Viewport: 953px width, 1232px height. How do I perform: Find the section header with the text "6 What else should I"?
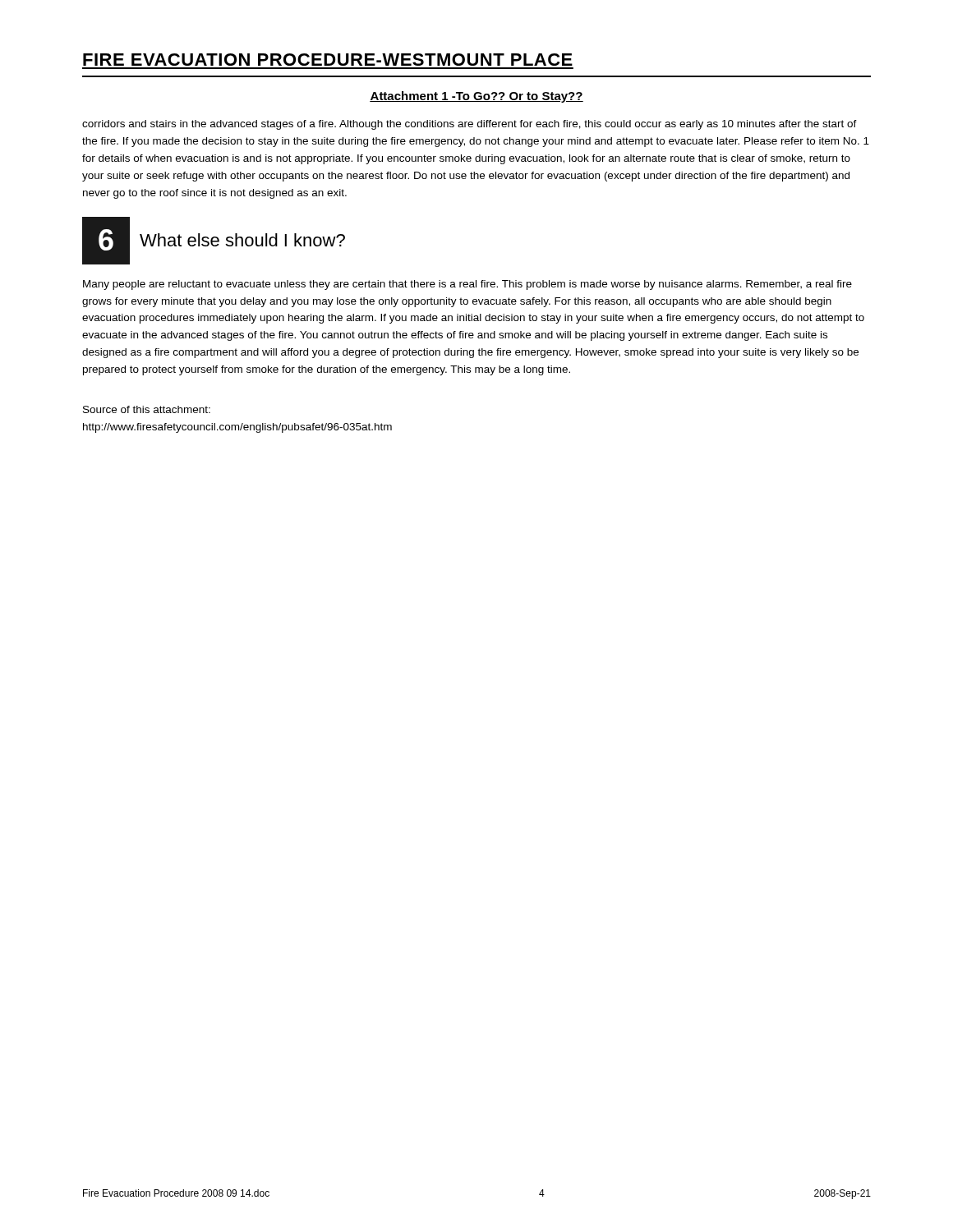coord(214,240)
